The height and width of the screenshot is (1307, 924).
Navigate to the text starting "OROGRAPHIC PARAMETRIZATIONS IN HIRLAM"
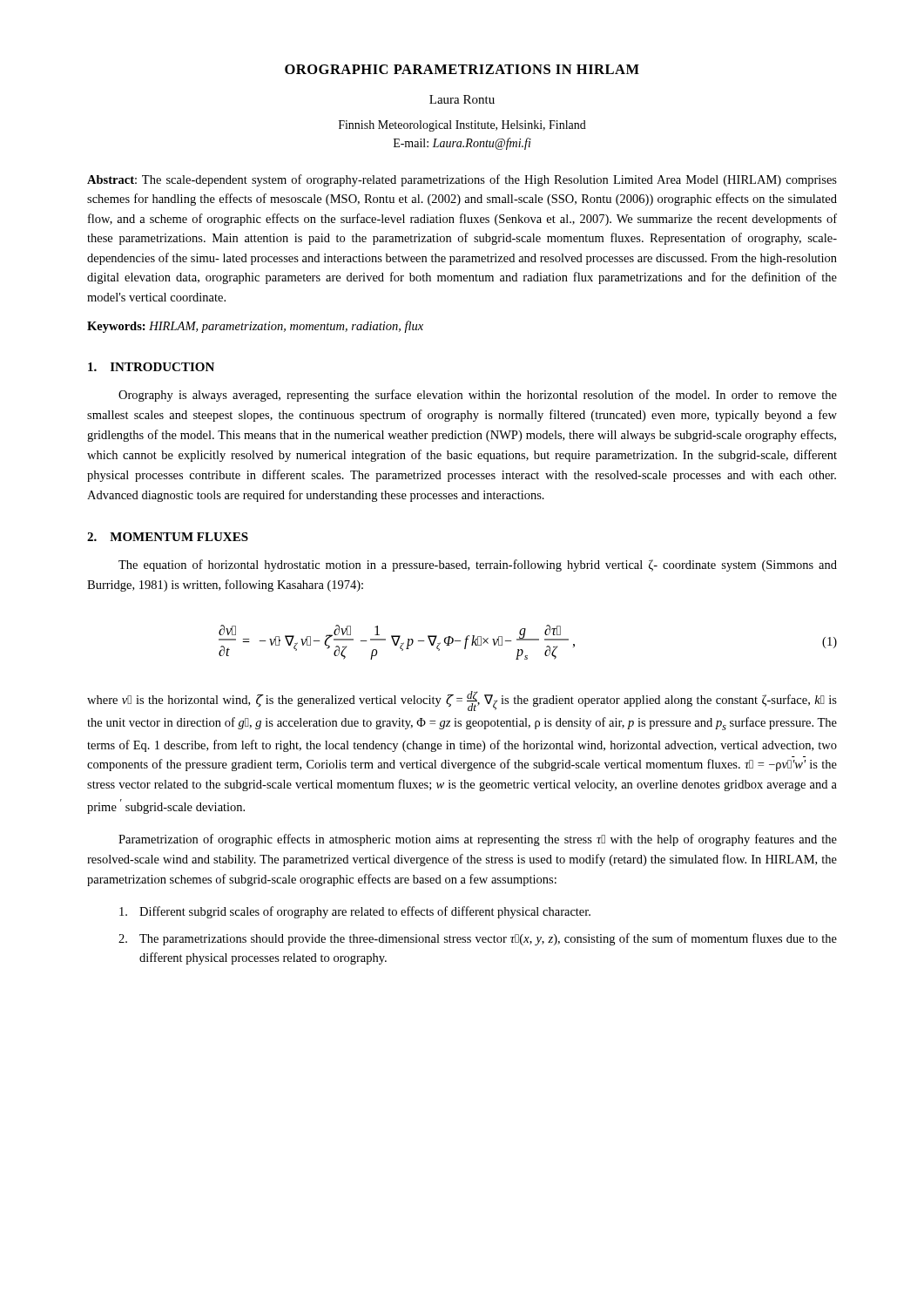(462, 69)
